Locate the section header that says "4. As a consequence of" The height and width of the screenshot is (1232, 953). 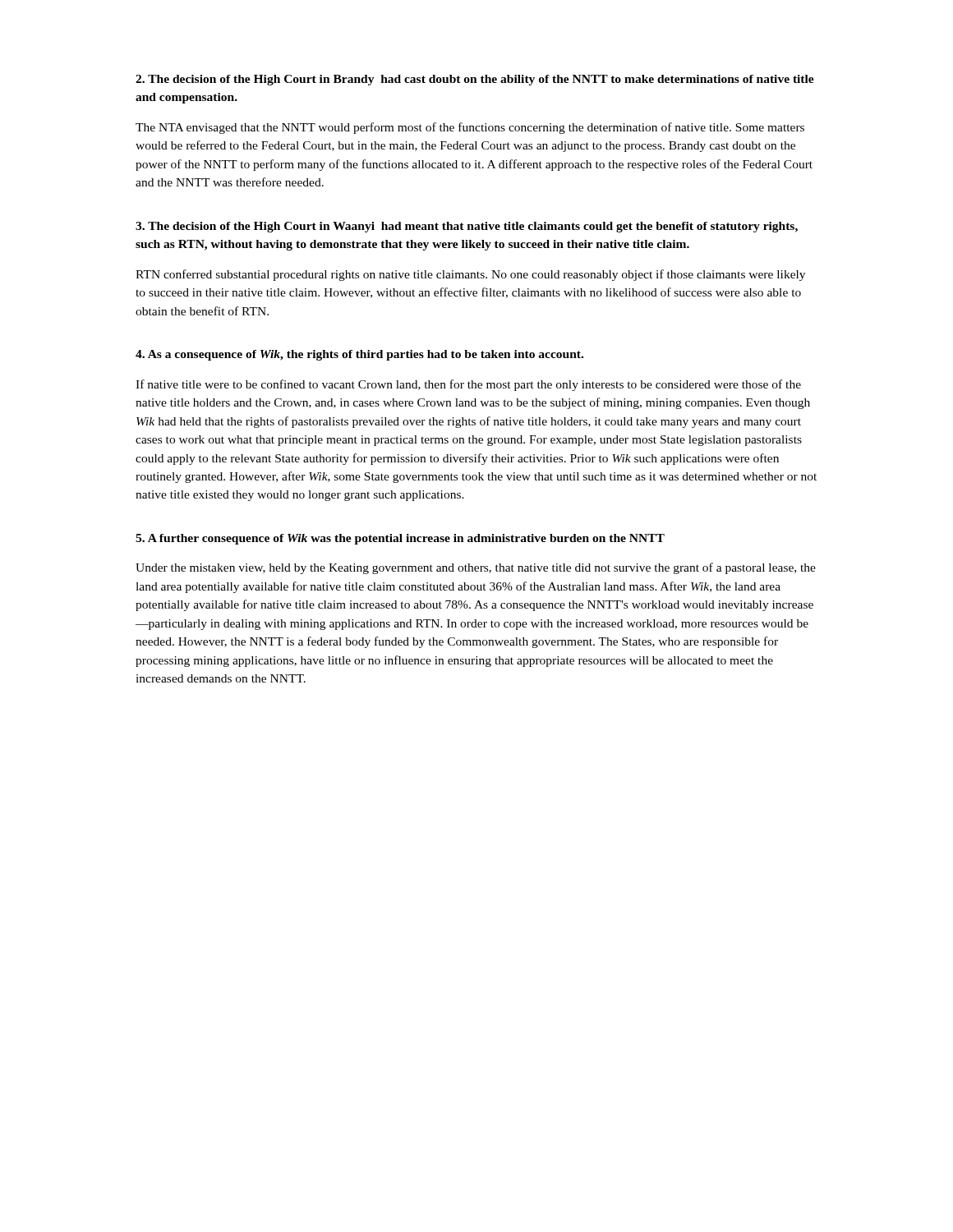coord(360,354)
